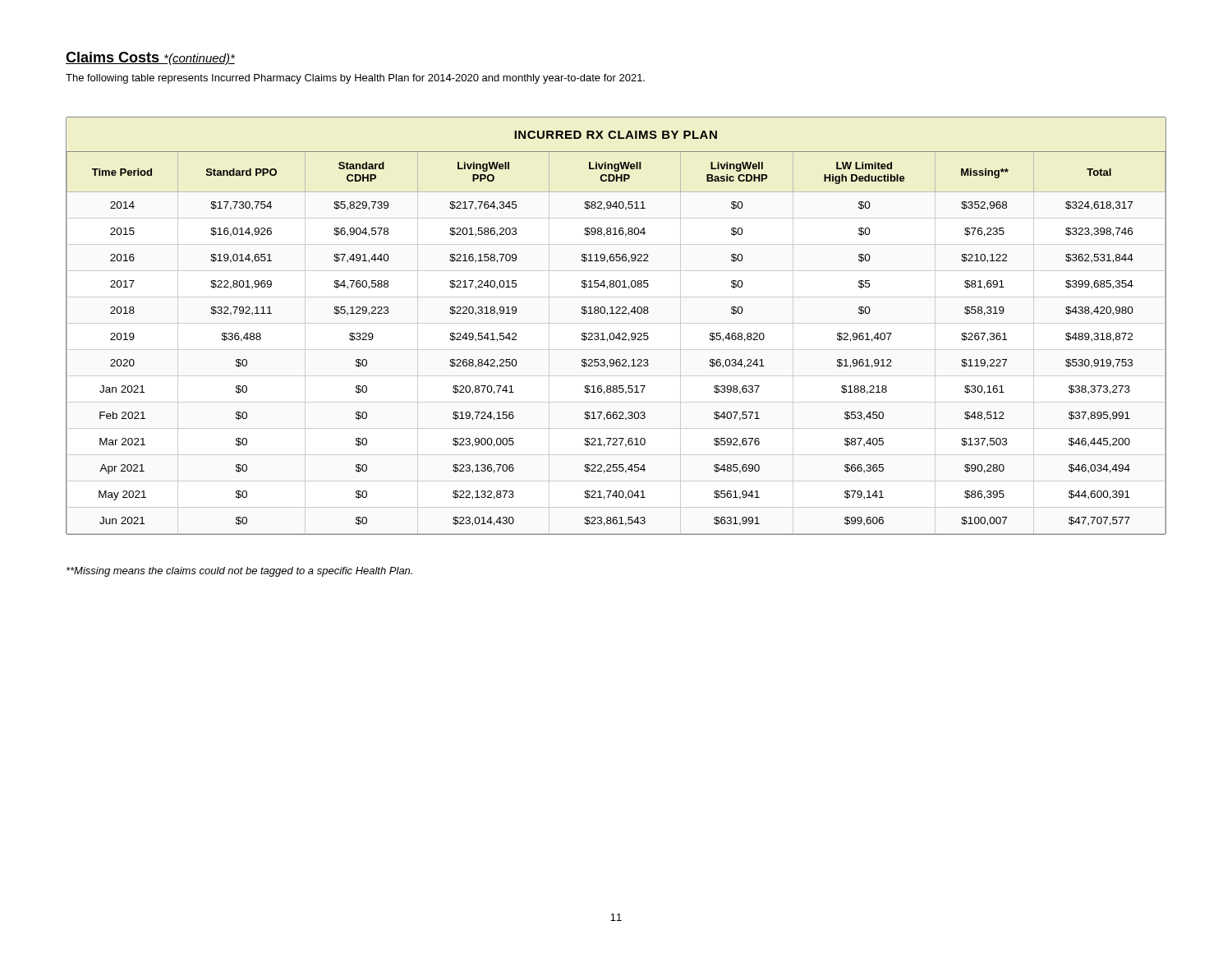Locate the text block starting "Missing means the"

click(240, 571)
